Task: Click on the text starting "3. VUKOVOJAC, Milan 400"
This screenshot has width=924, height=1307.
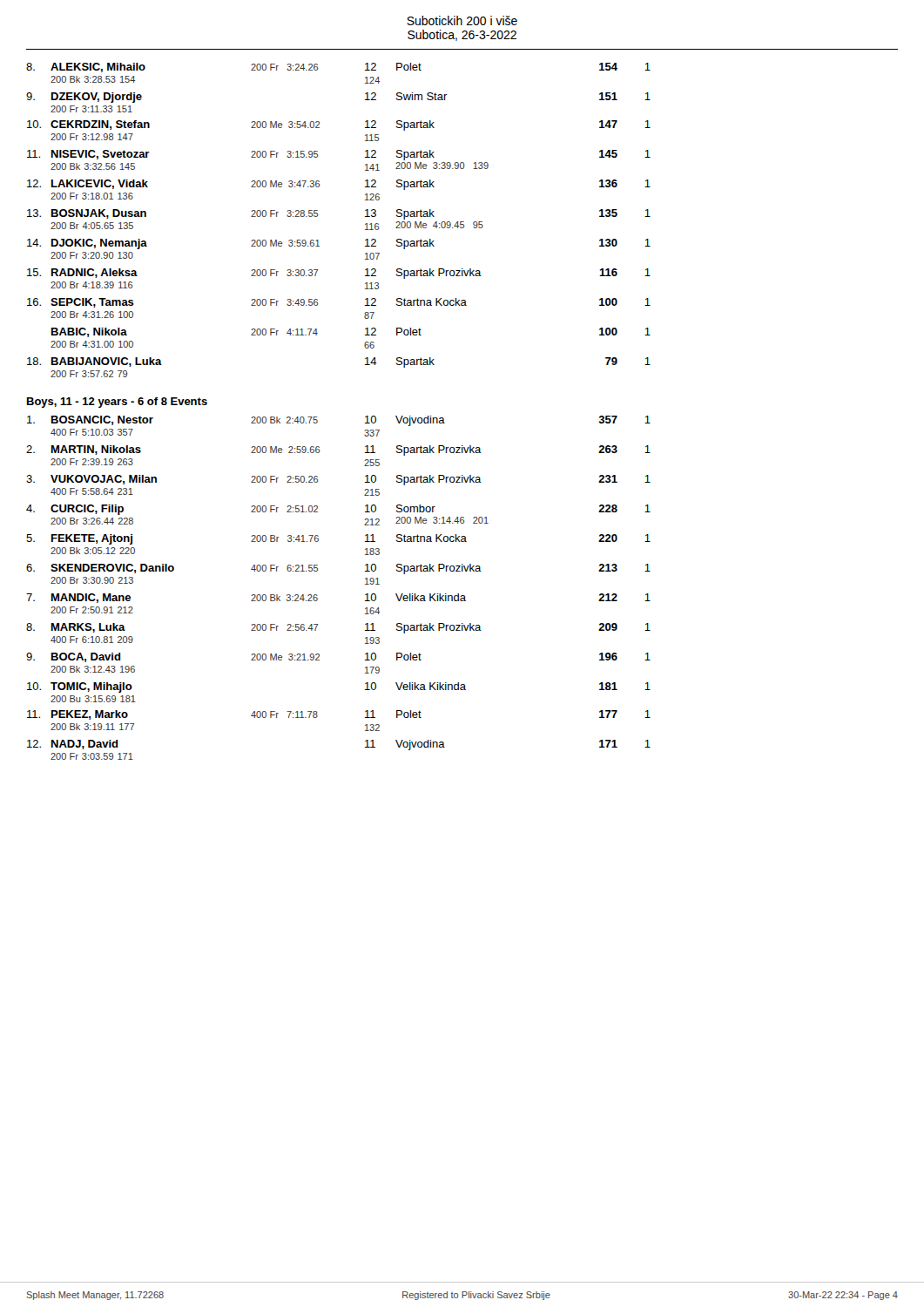Action: click(x=462, y=485)
